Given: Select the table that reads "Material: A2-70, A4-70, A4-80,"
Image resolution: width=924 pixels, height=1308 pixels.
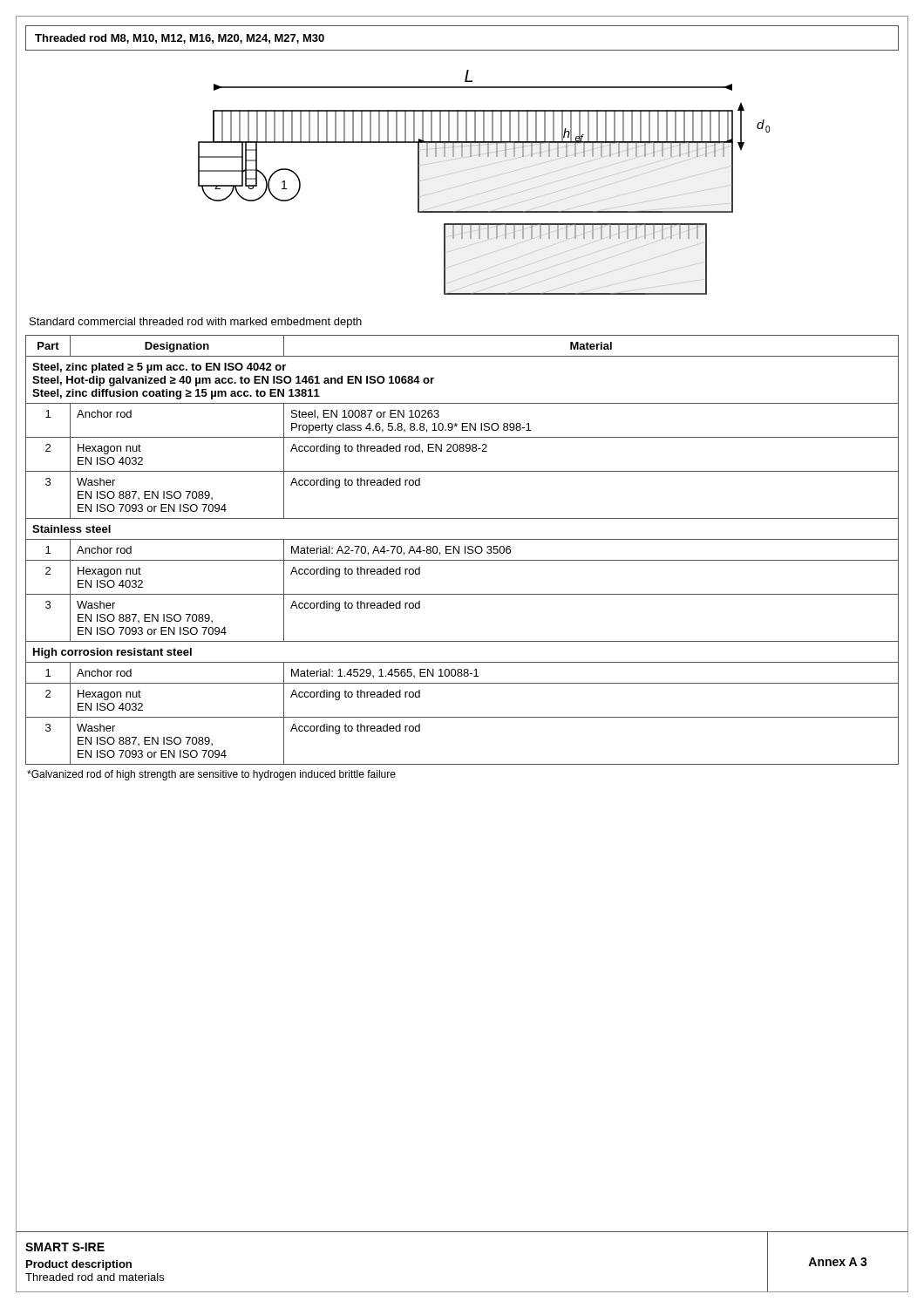Looking at the screenshot, I should click(462, 550).
